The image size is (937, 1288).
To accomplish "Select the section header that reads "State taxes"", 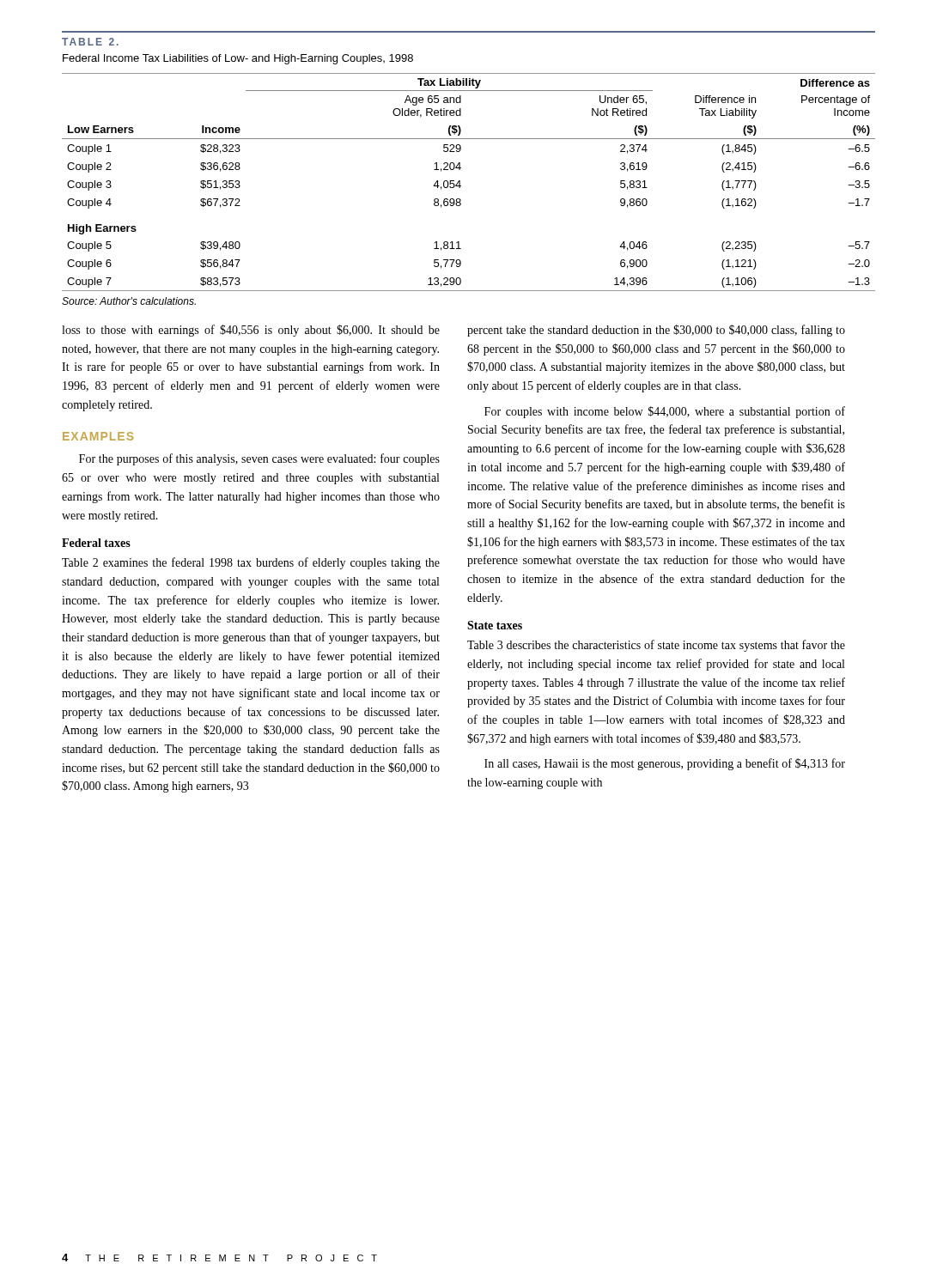I will point(495,626).
